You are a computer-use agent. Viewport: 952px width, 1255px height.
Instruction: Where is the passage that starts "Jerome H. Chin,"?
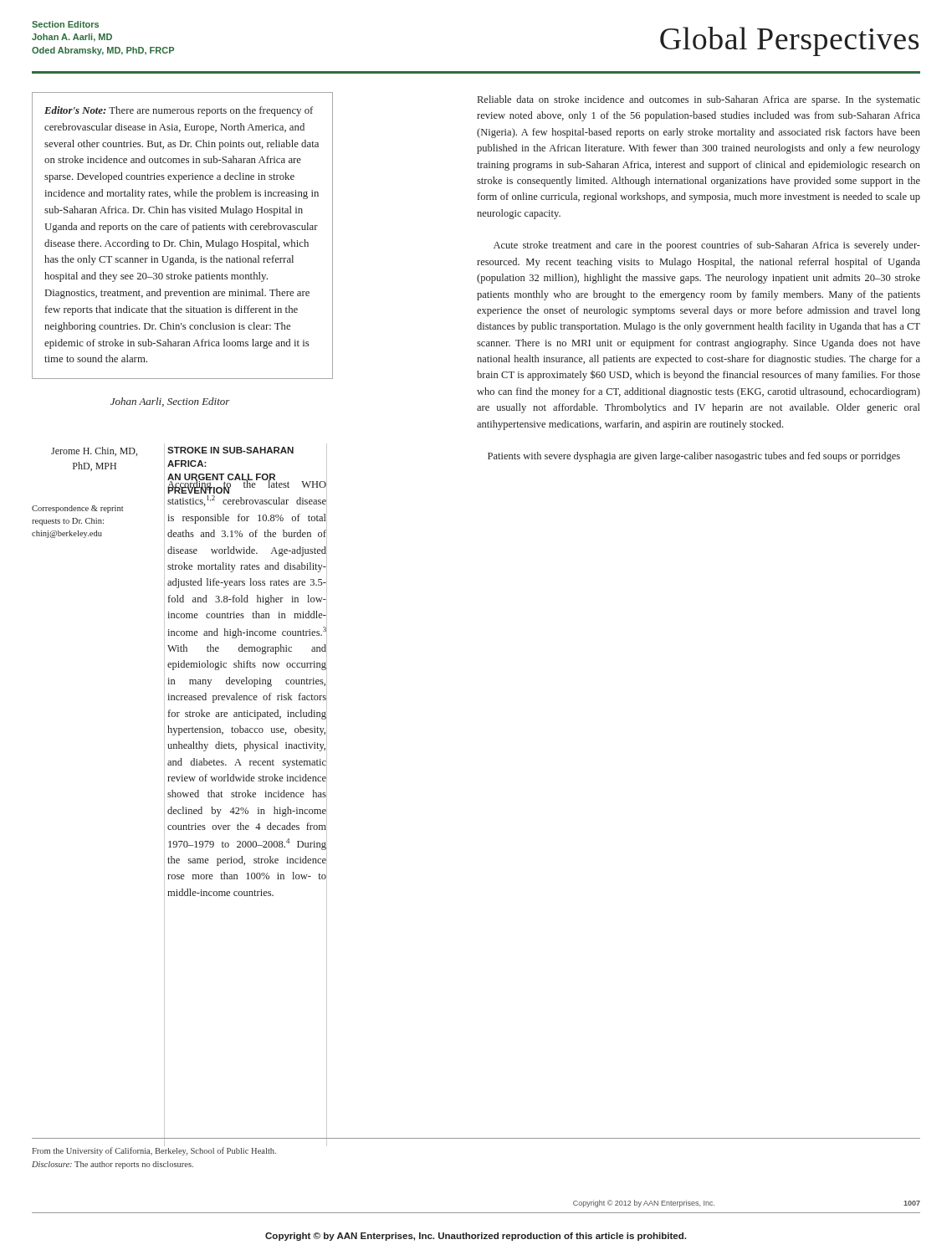95,459
